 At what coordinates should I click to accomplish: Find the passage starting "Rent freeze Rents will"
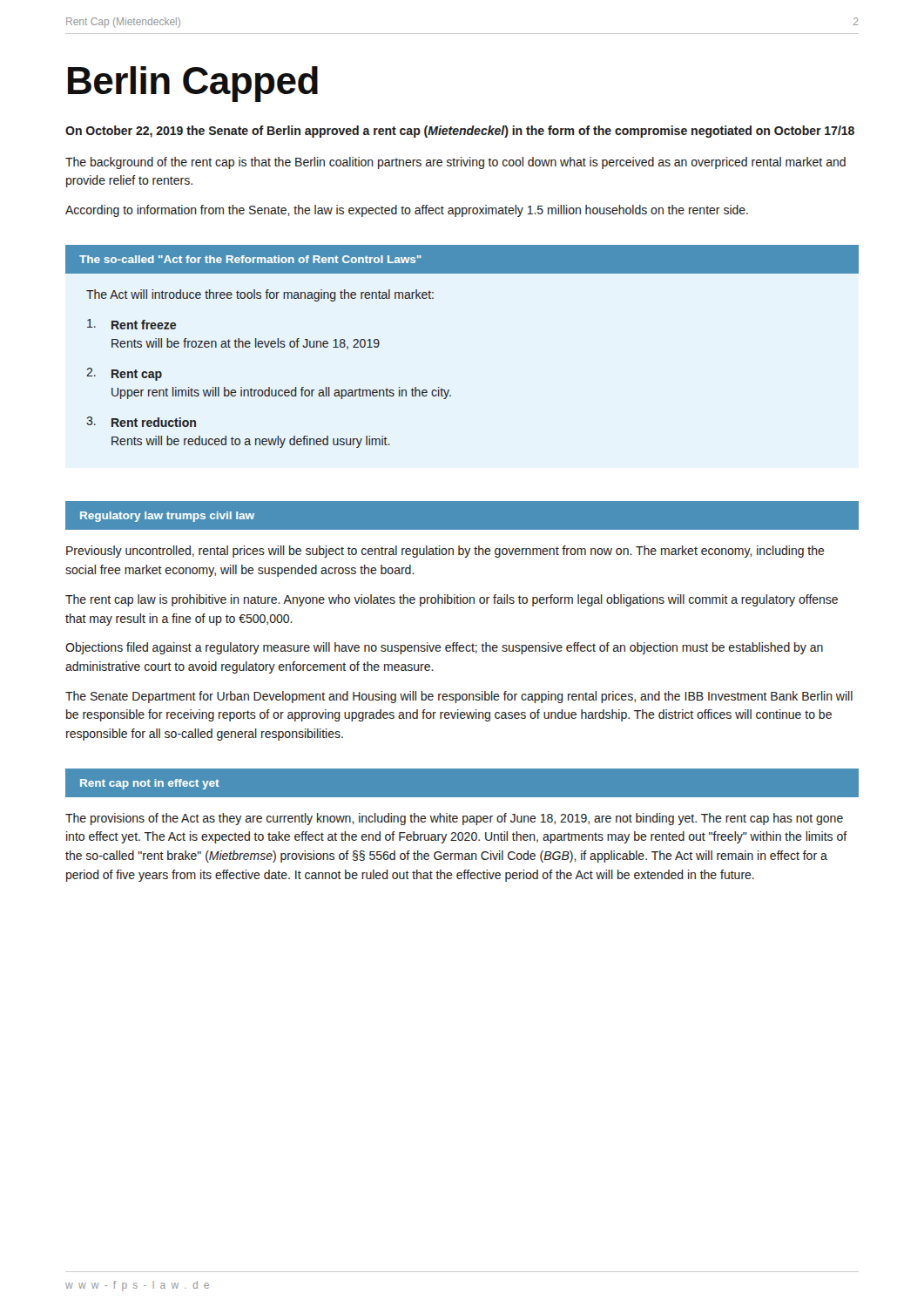click(x=233, y=335)
